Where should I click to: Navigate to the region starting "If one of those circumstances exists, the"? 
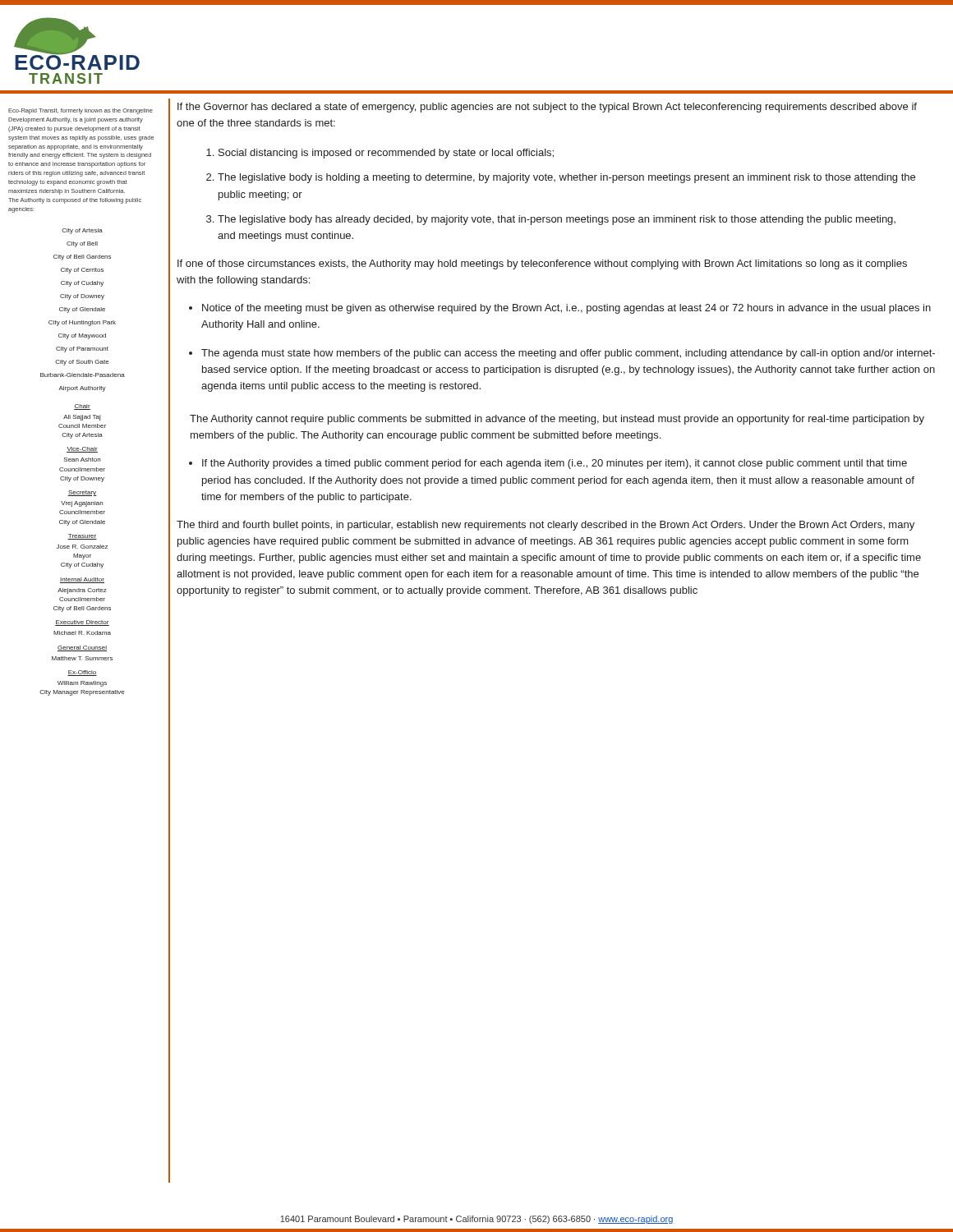coord(557,272)
